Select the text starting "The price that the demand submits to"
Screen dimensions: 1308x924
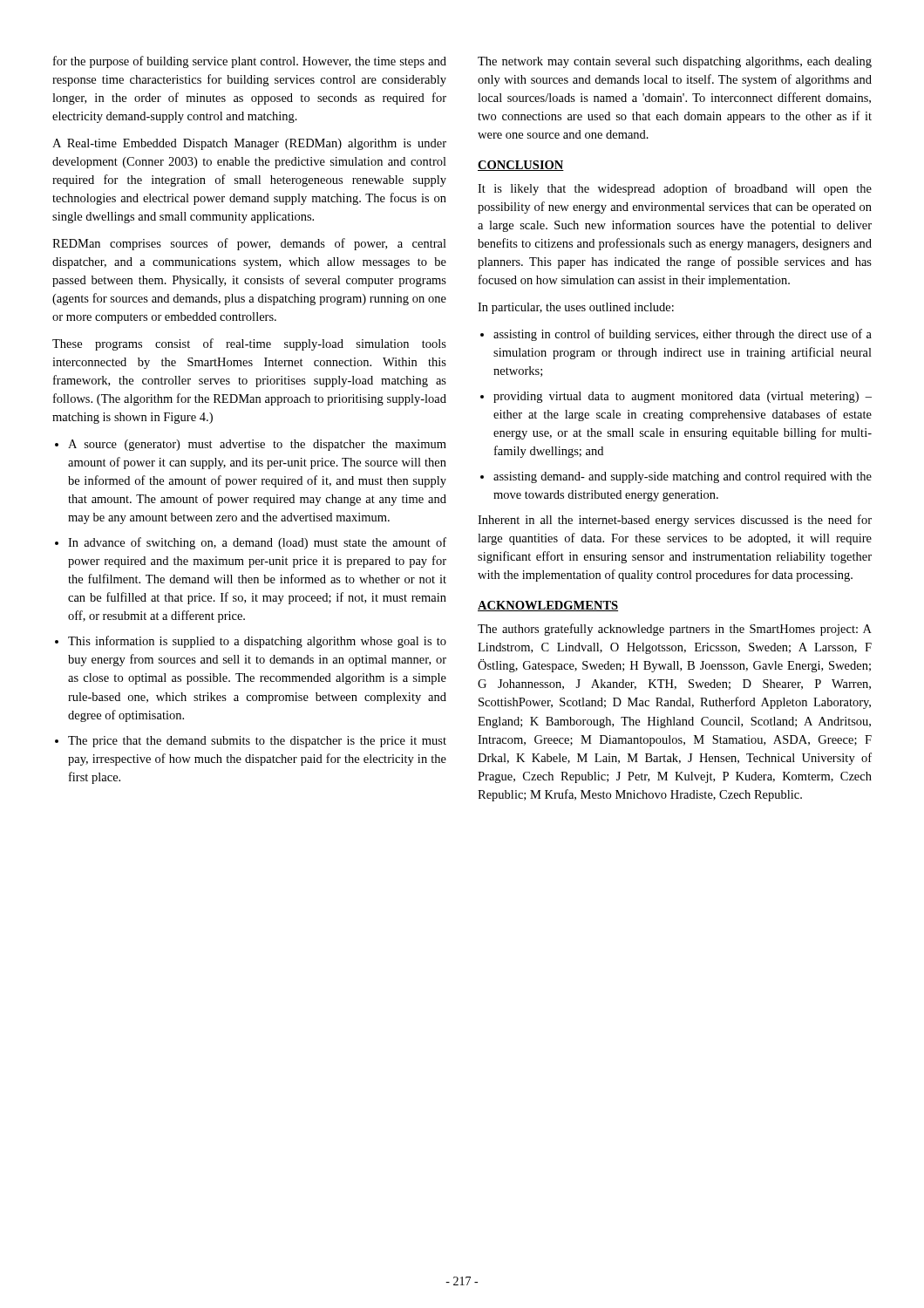pyautogui.click(x=257, y=758)
